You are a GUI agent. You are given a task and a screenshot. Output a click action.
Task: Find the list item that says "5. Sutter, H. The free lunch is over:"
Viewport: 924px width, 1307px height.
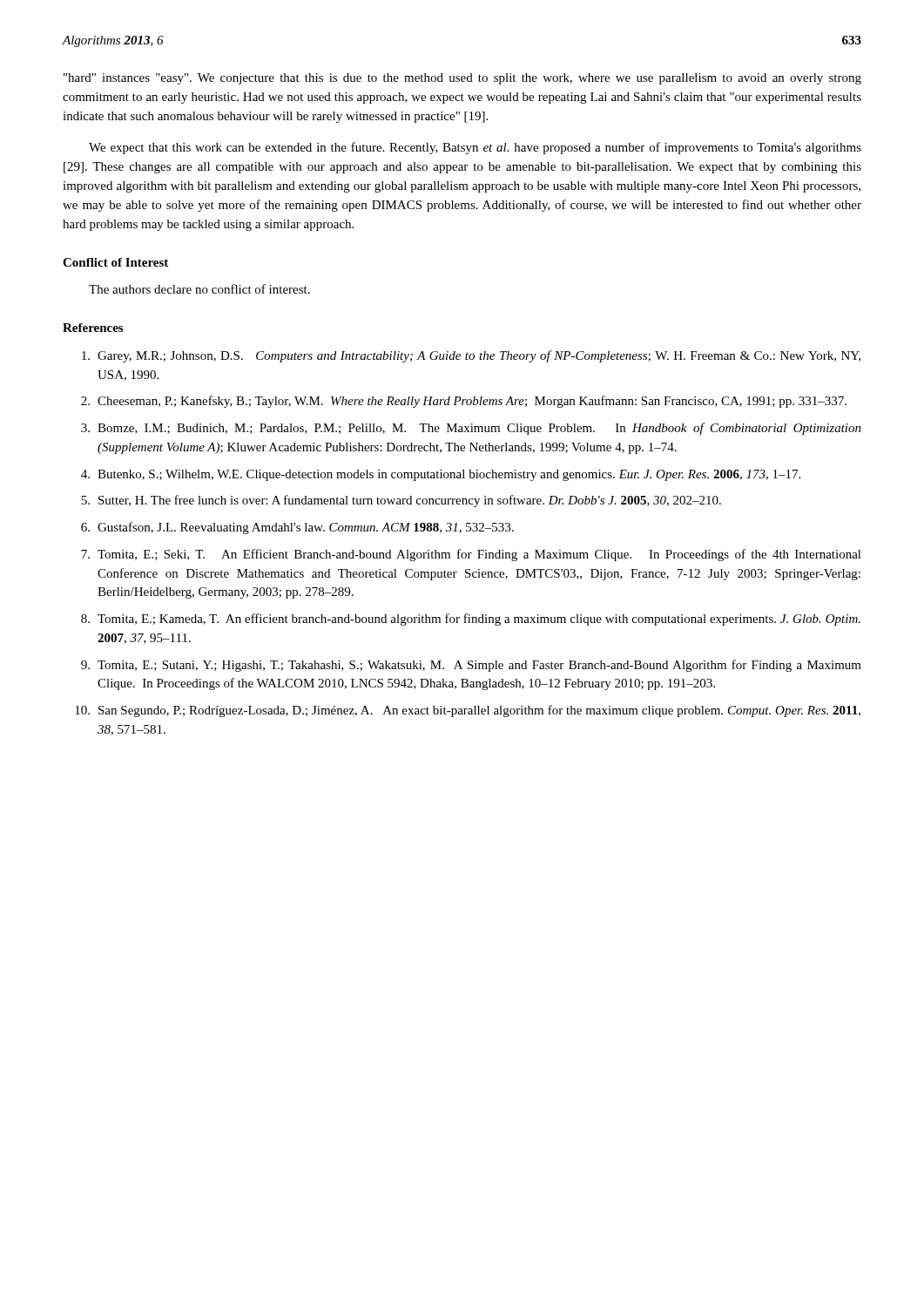point(462,501)
